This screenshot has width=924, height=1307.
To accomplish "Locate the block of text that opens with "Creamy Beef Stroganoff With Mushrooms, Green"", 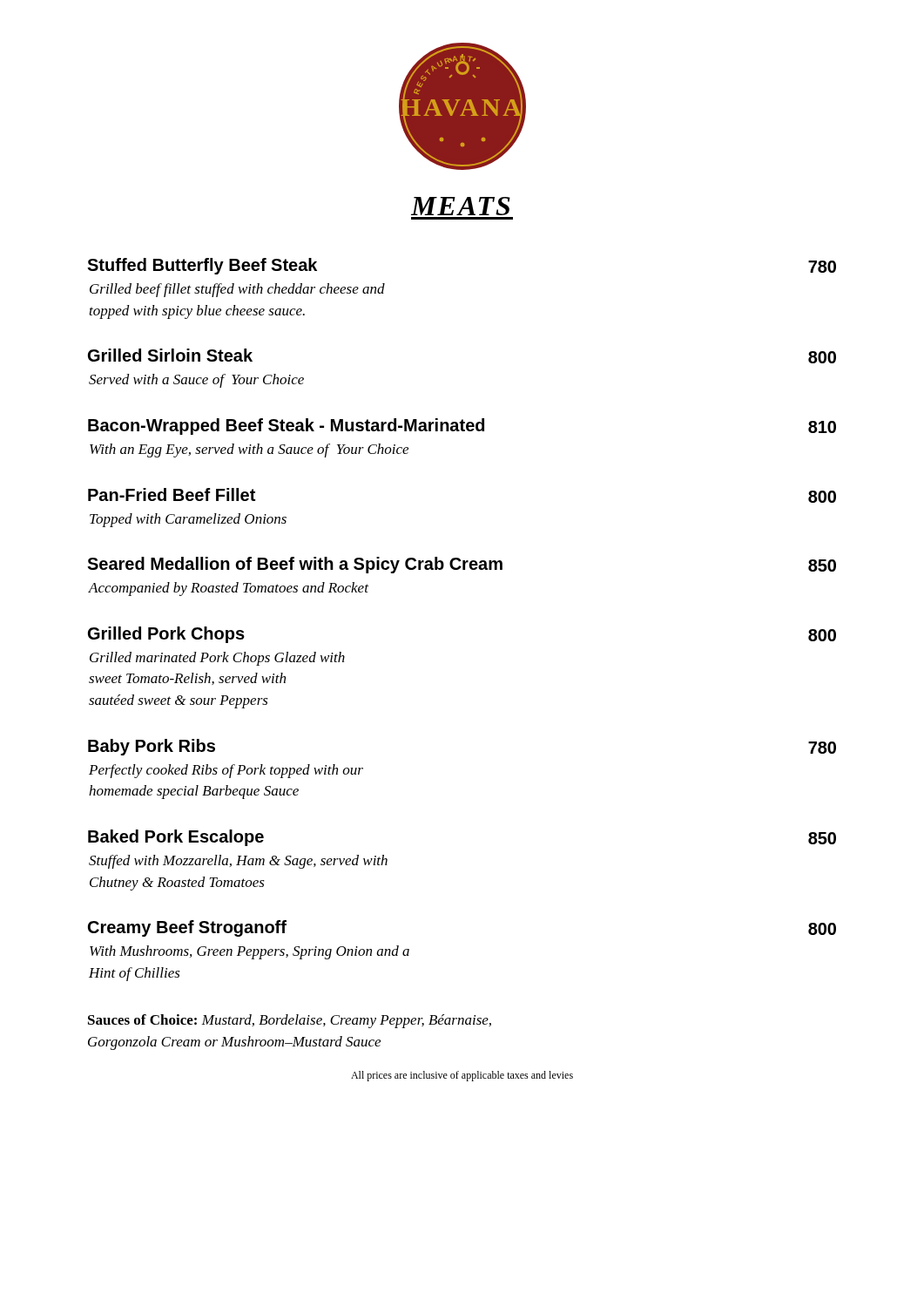I will pos(191,928).
